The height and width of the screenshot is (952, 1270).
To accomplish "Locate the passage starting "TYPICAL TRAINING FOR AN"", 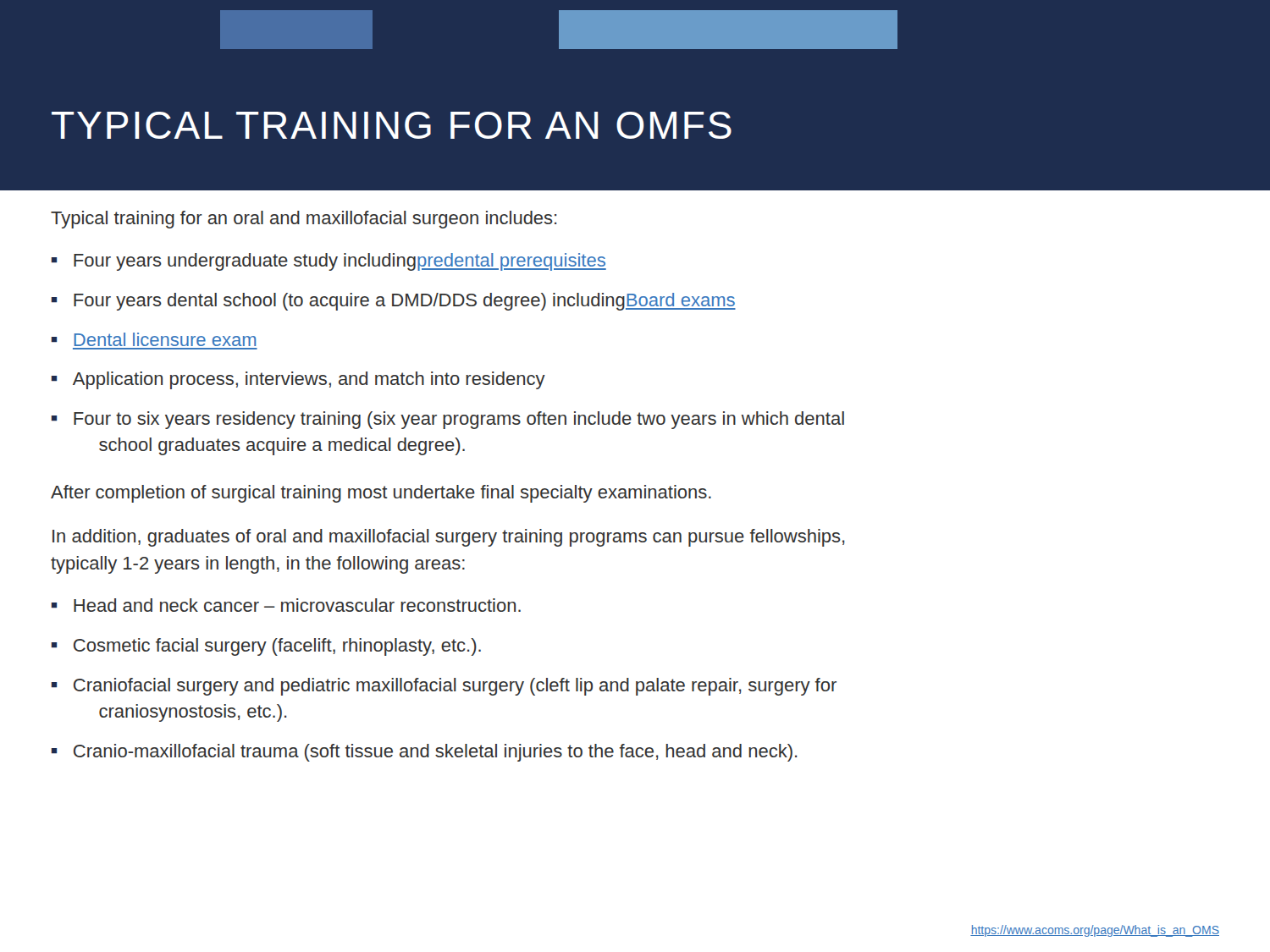I will pyautogui.click(x=393, y=125).
